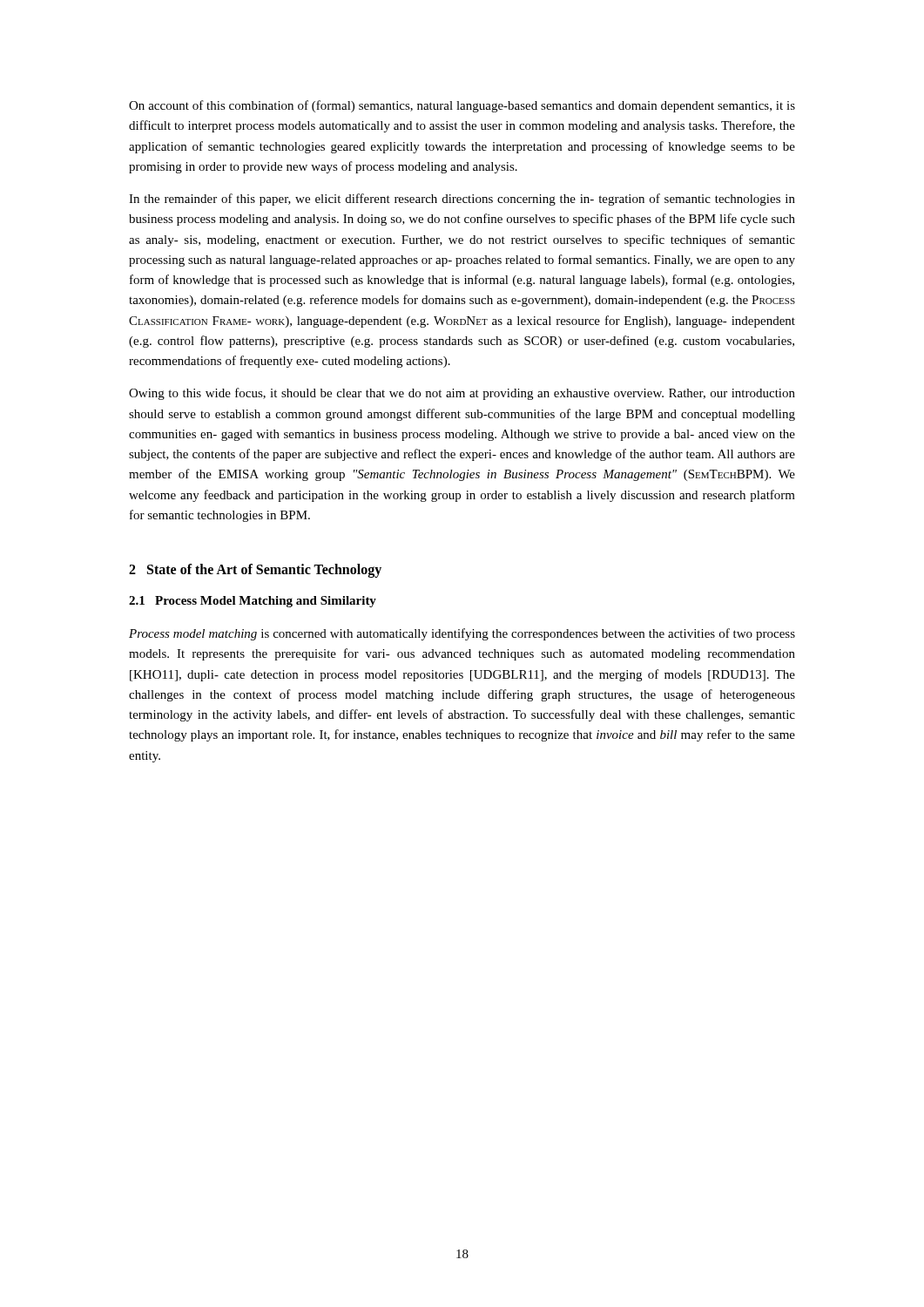The height and width of the screenshot is (1307, 924).
Task: Locate the text block that says "Process model matching"
Action: pyautogui.click(x=462, y=695)
